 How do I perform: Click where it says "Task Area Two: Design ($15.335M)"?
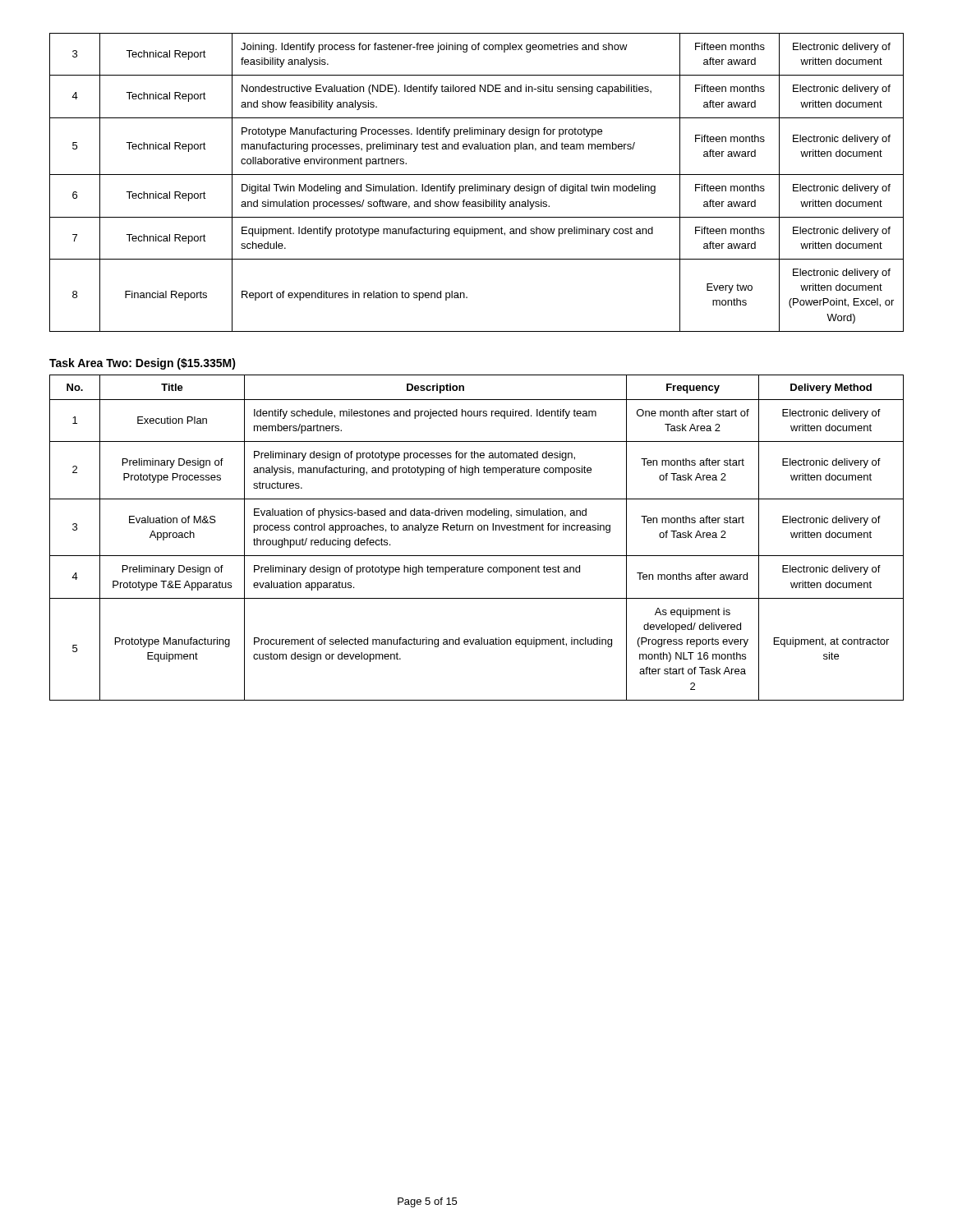pos(143,363)
